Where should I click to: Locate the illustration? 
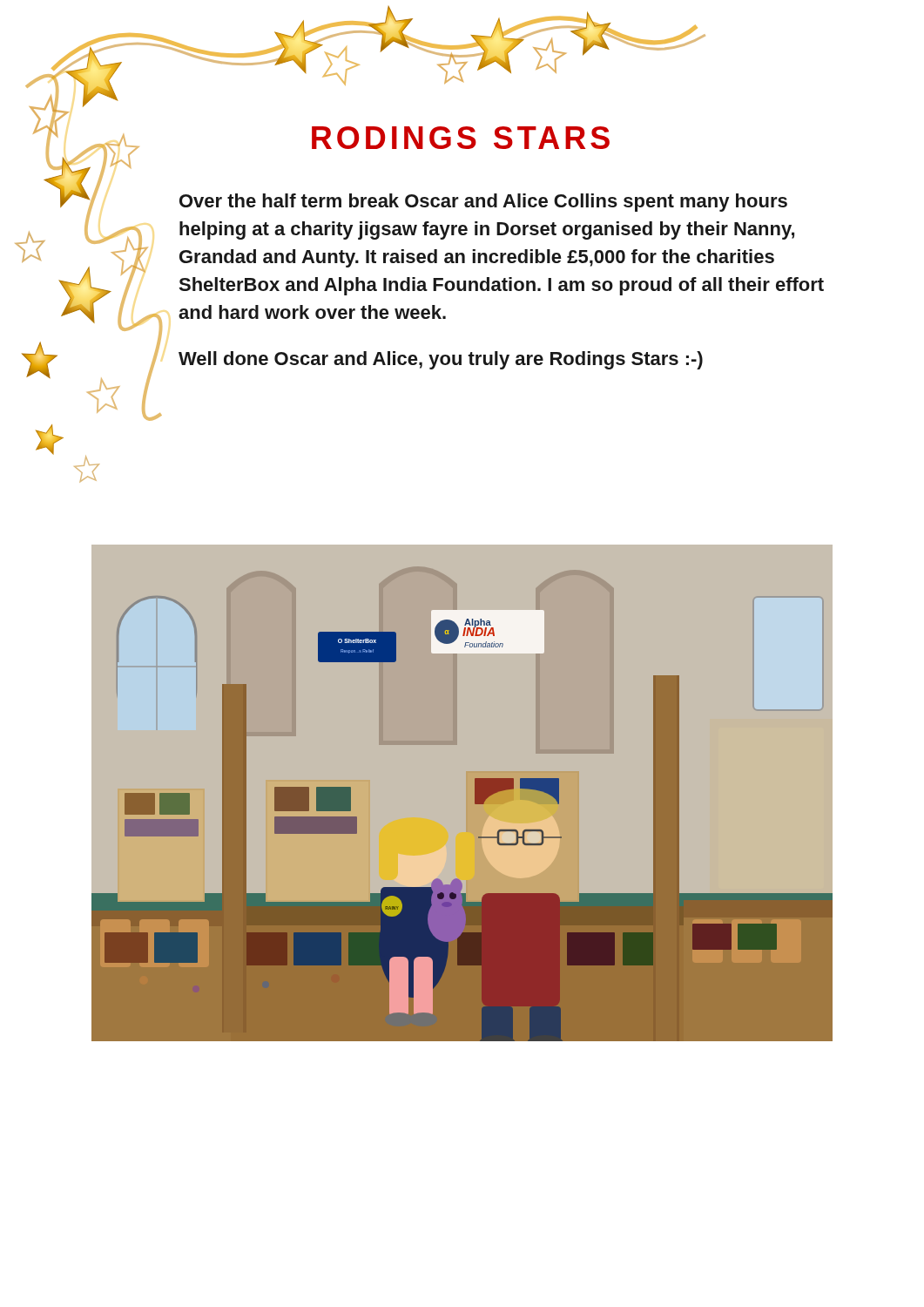click(462, 244)
